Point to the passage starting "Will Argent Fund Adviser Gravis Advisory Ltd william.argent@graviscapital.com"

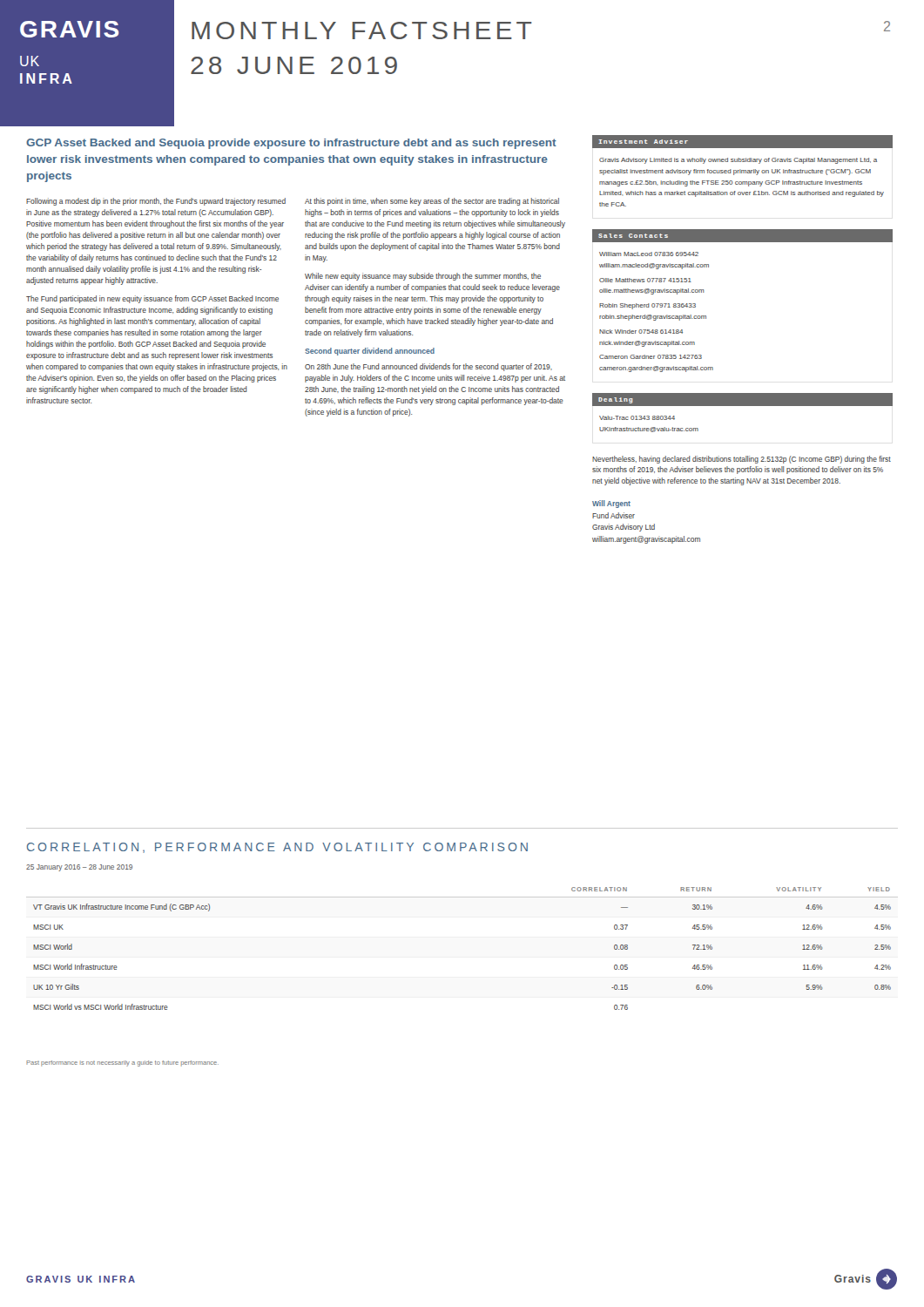(611, 504)
